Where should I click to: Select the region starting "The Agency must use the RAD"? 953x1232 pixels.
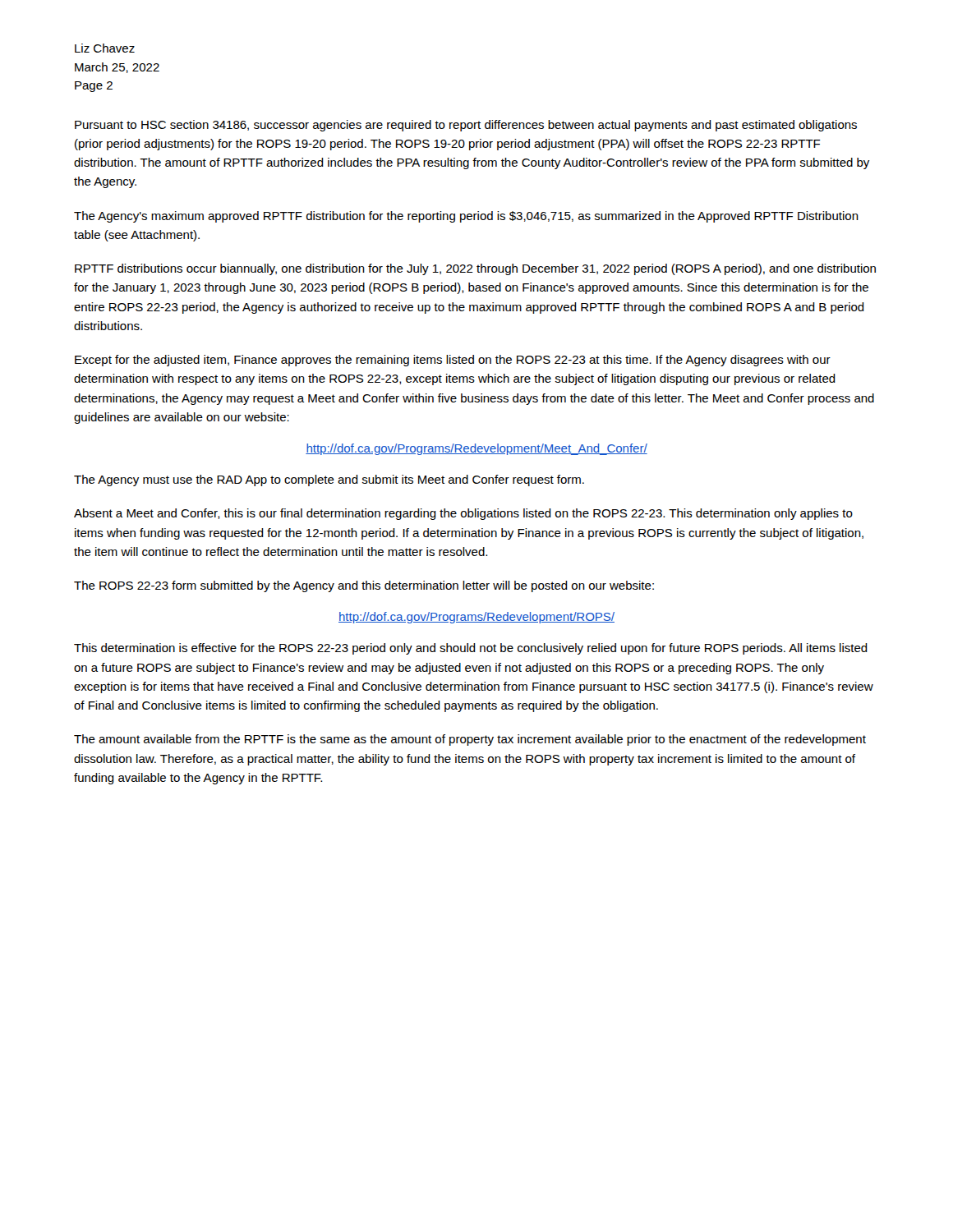click(x=329, y=479)
